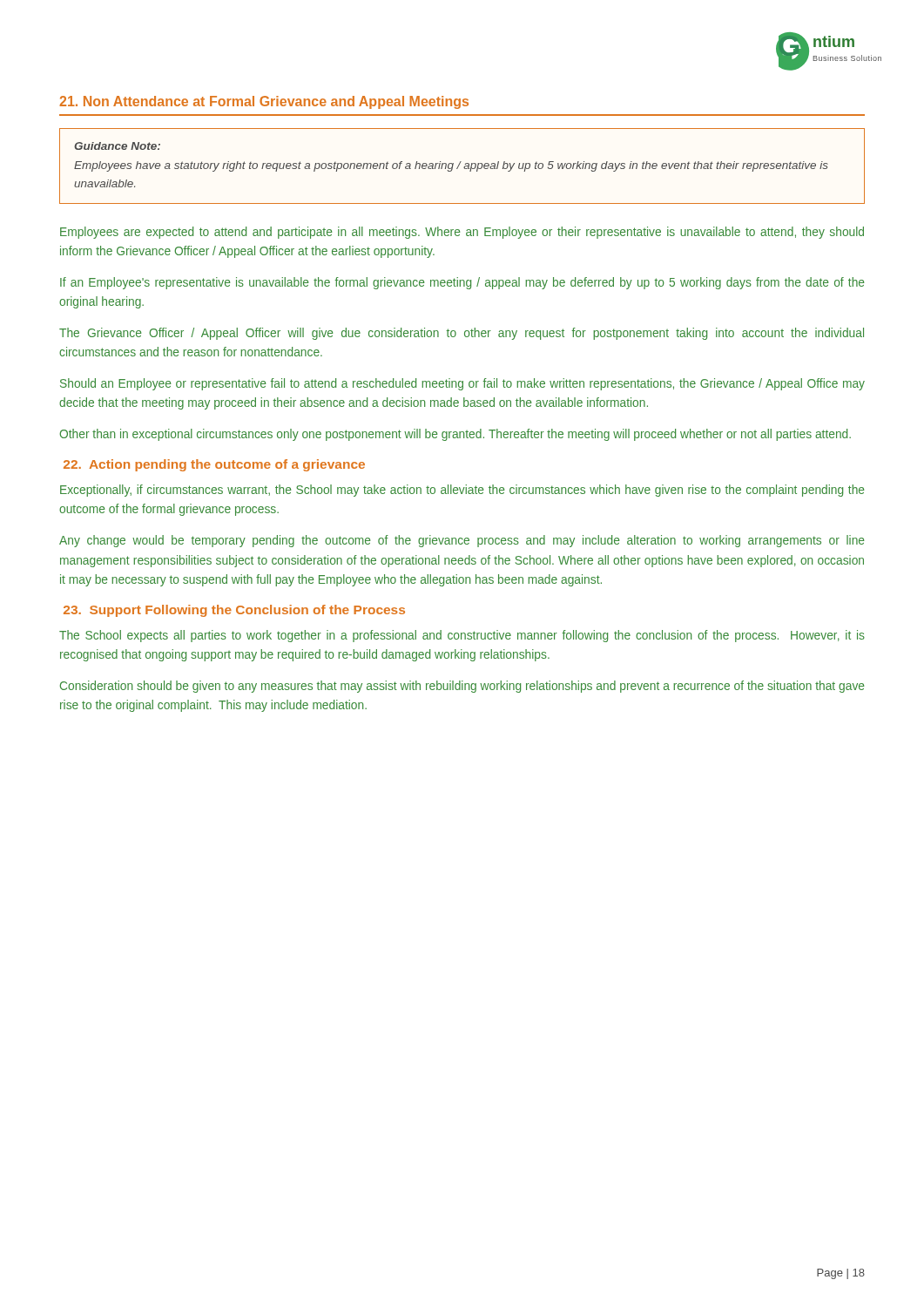Screen dimensions: 1307x924
Task: Select the text block with the text "Should an Employee"
Action: click(462, 394)
